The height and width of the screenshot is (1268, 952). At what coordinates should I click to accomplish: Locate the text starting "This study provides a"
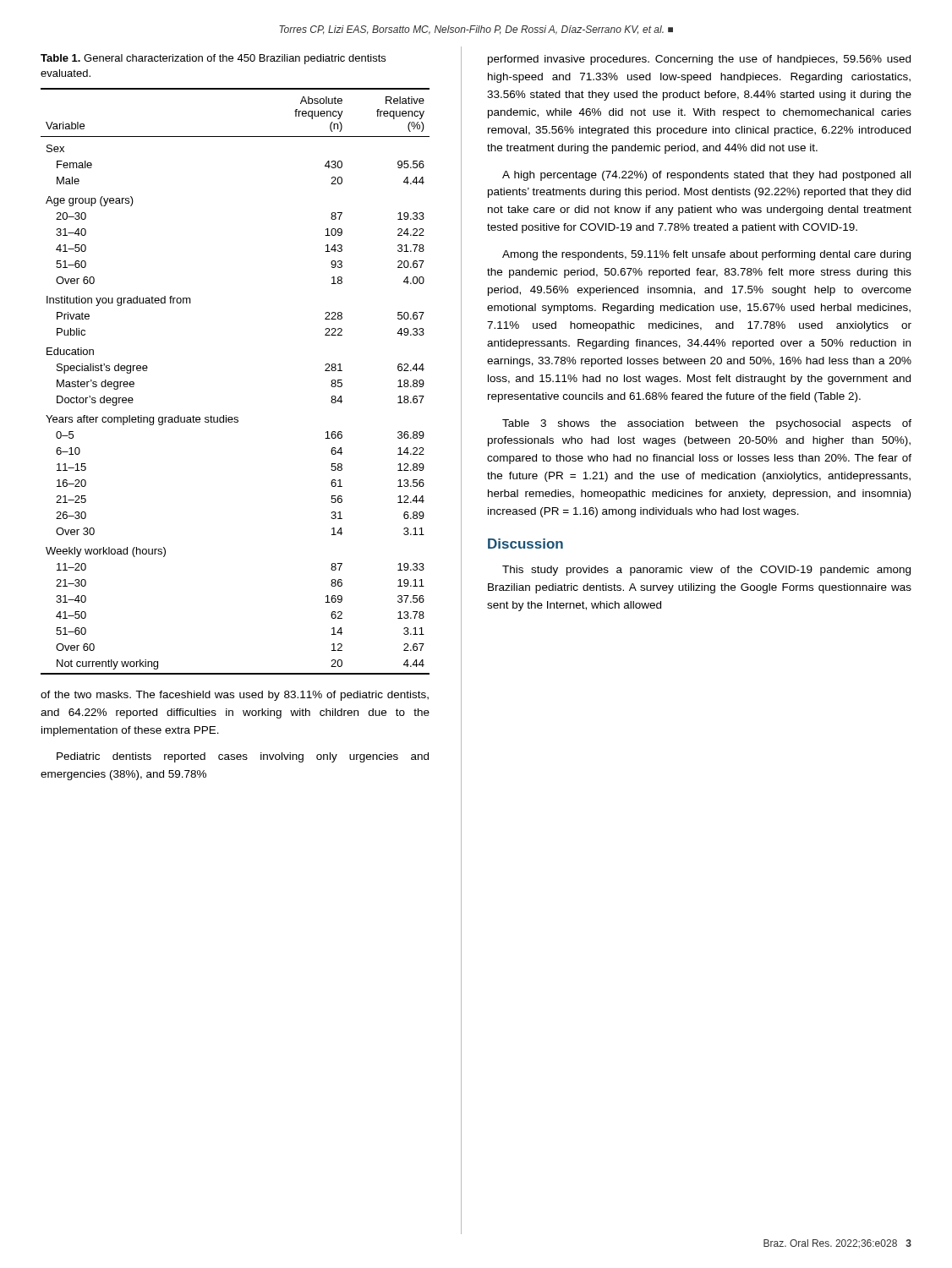coord(699,587)
